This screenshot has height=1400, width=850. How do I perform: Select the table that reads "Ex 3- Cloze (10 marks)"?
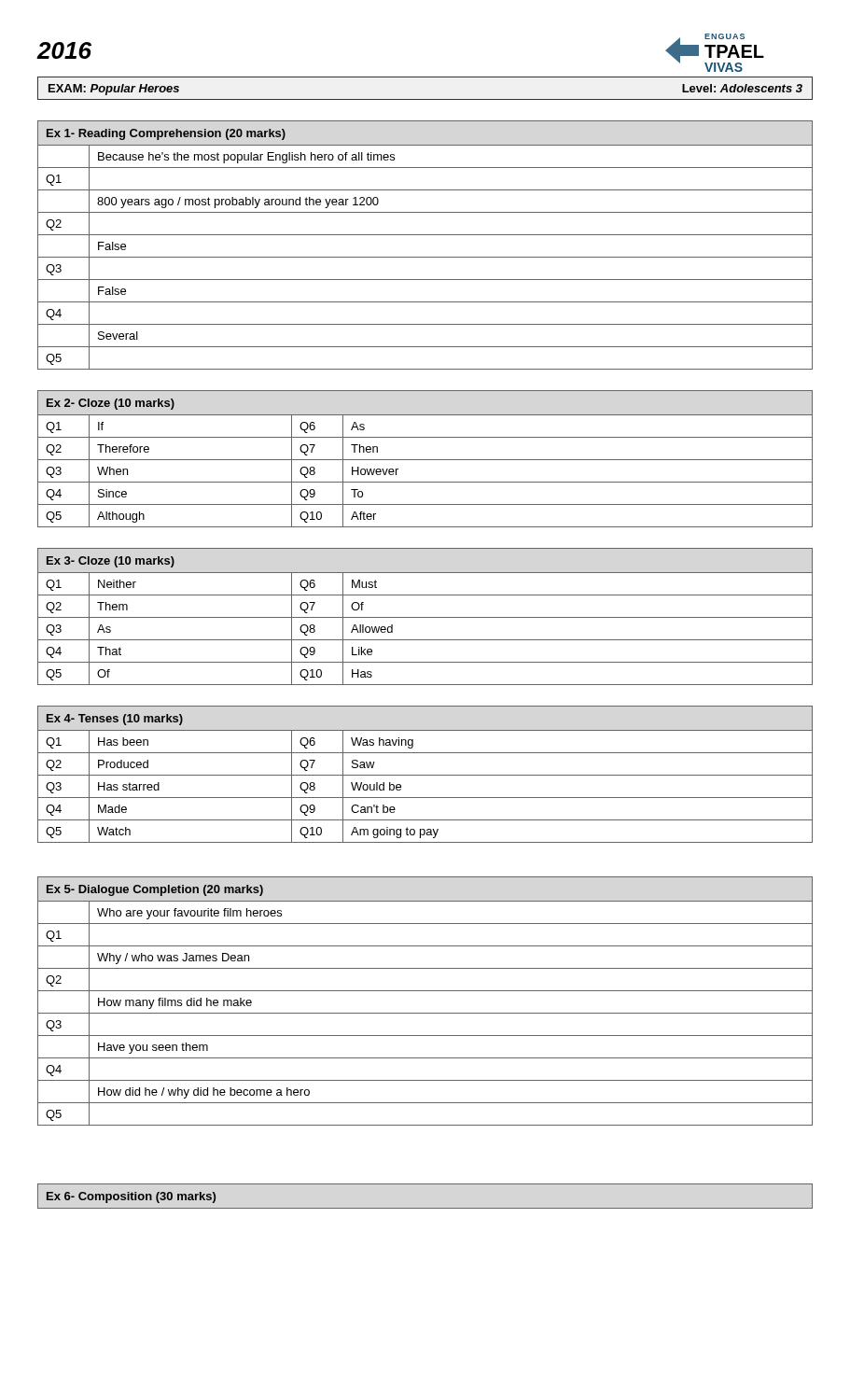click(425, 616)
